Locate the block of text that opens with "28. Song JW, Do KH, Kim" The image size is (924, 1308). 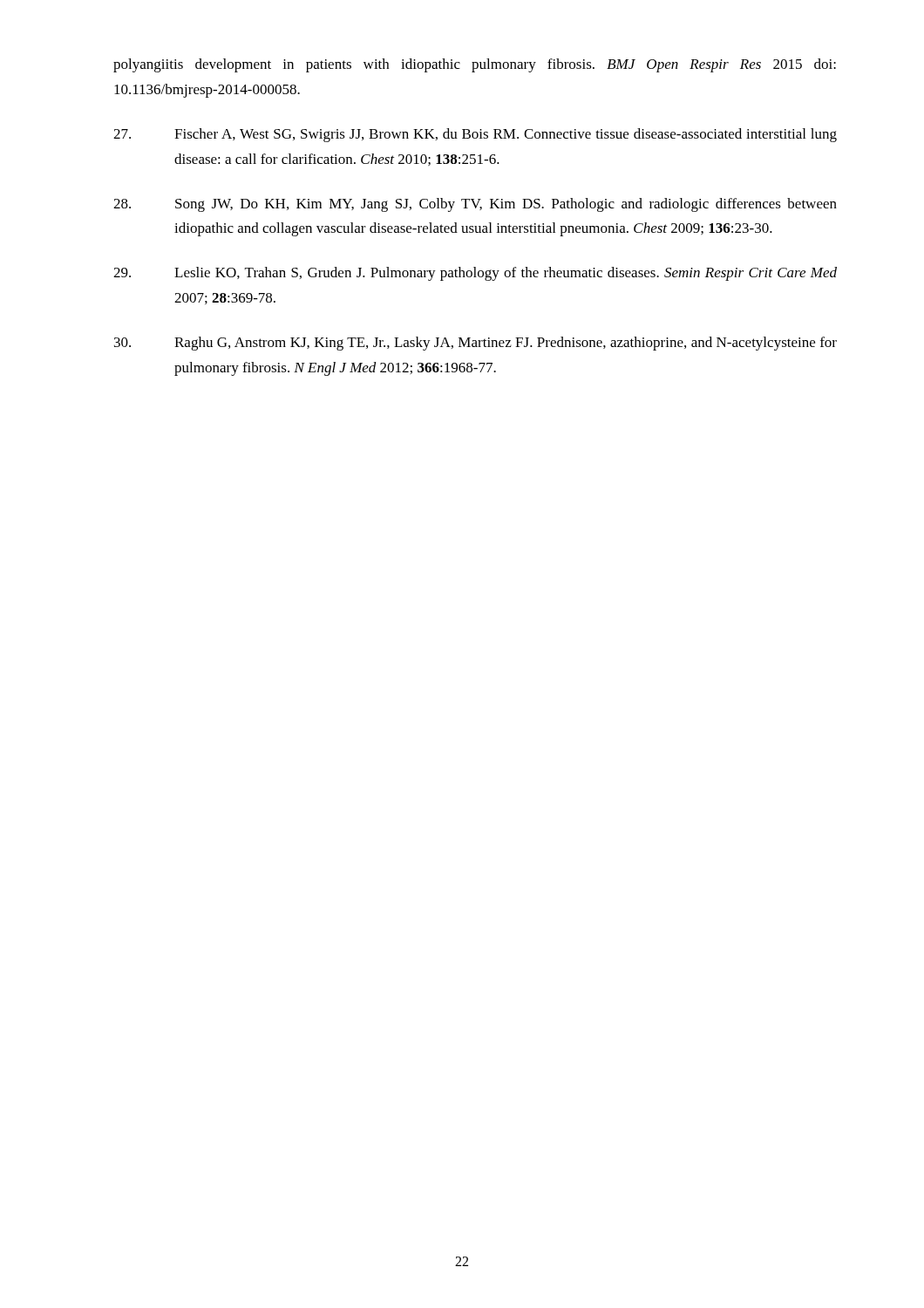(x=475, y=217)
